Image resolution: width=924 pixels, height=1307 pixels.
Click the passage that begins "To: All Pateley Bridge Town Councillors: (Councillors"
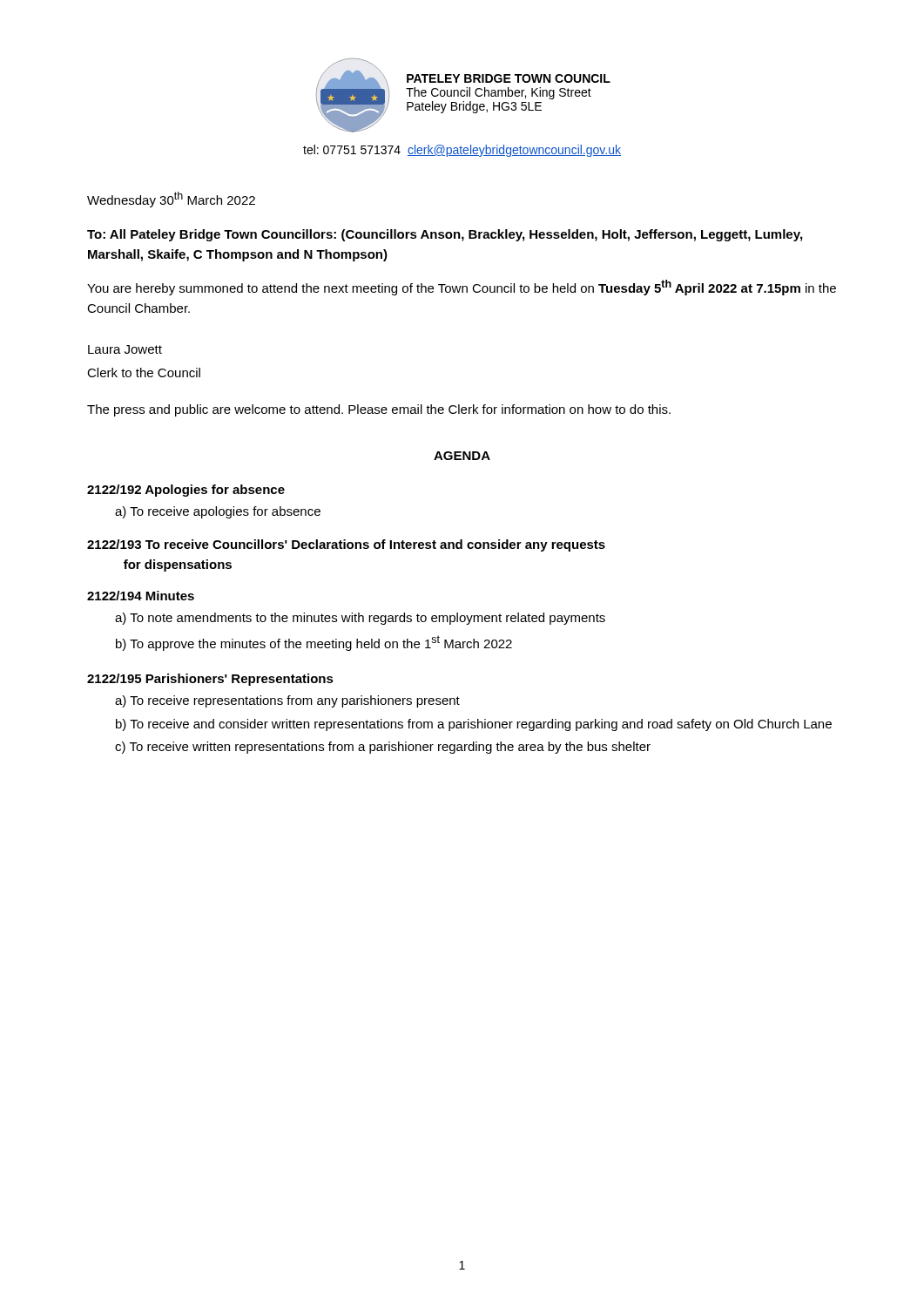pyautogui.click(x=445, y=244)
